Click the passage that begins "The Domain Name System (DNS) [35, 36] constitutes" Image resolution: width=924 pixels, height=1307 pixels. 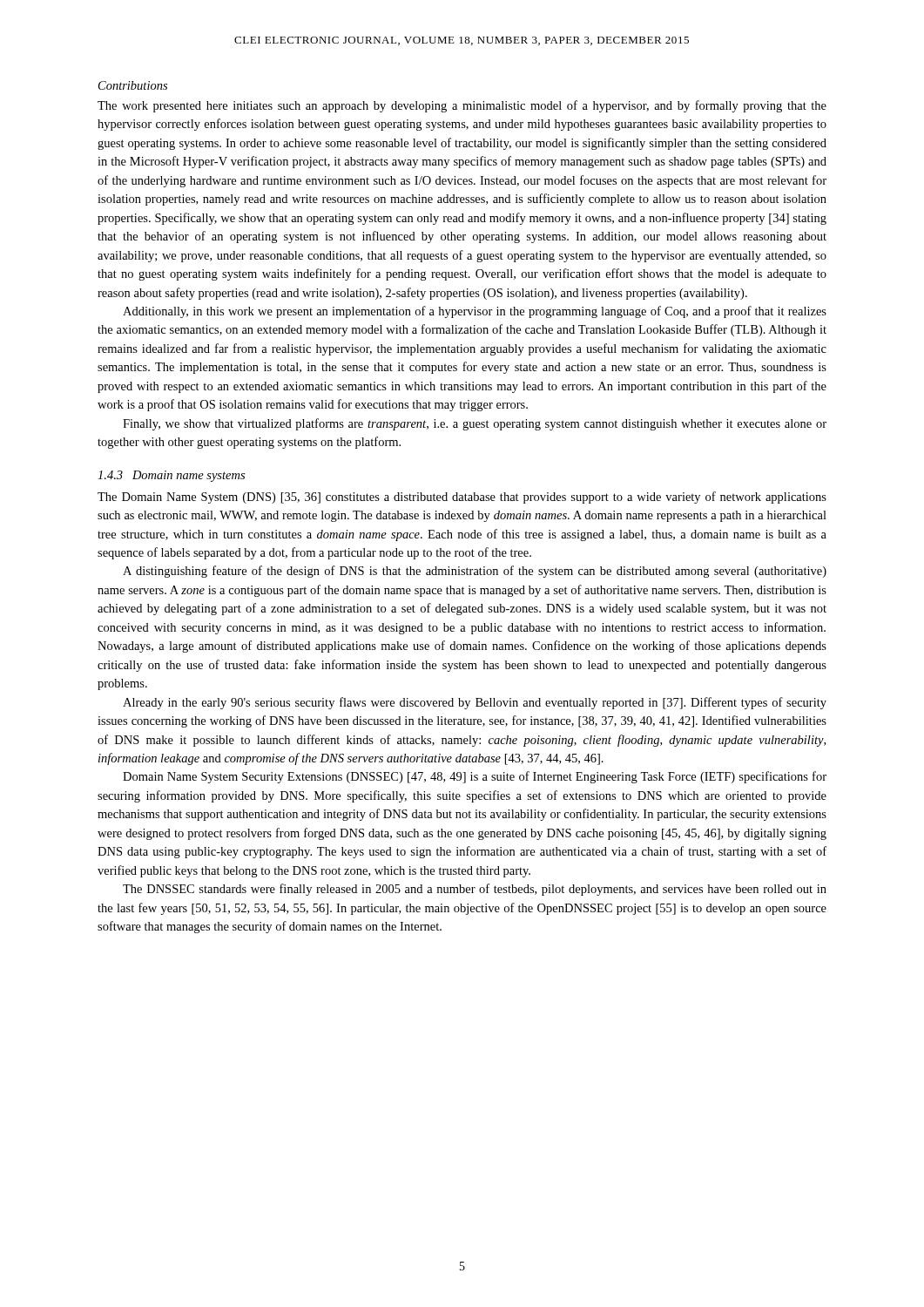(x=462, y=525)
